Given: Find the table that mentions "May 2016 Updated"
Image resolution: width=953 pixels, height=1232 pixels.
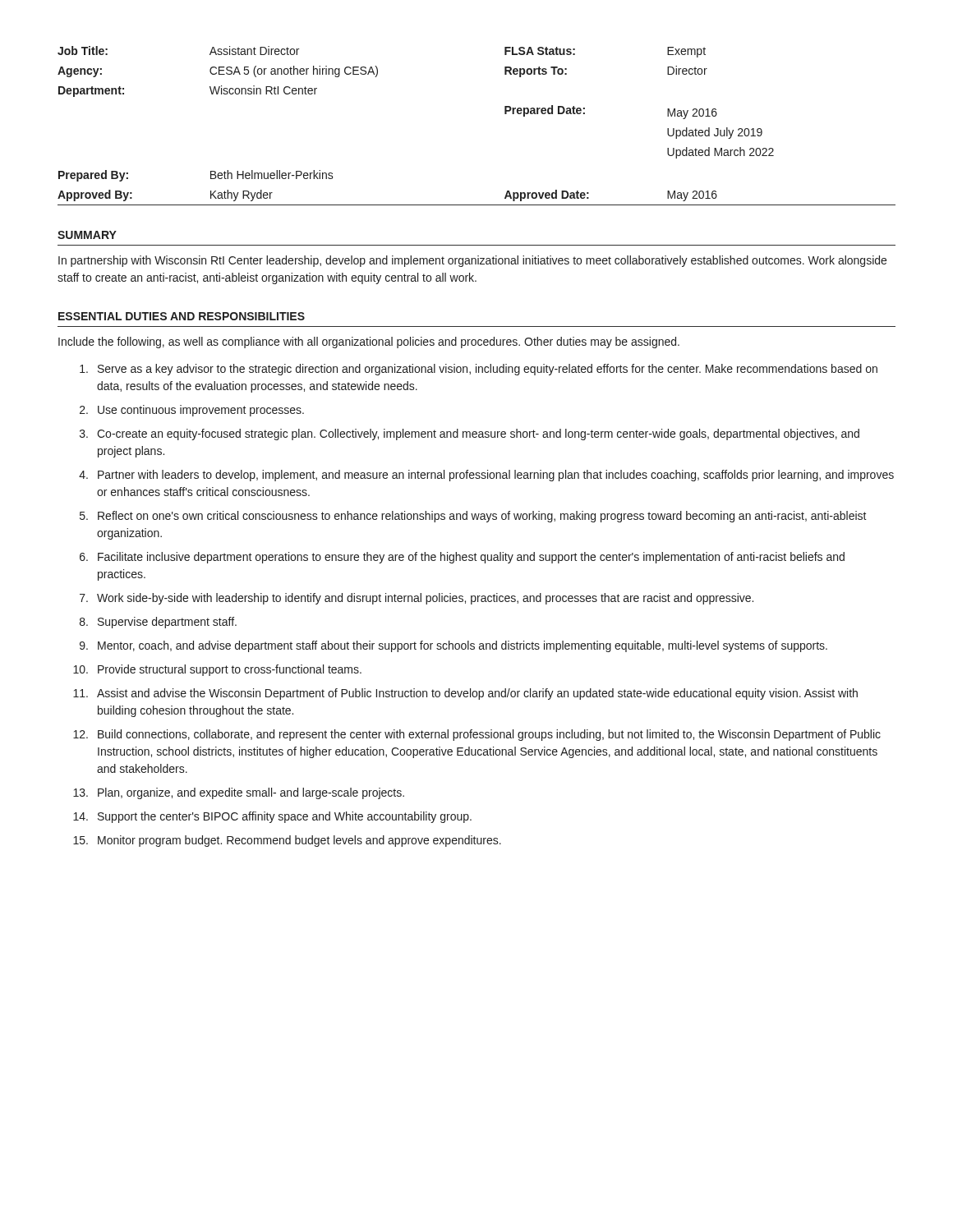Looking at the screenshot, I should (476, 123).
